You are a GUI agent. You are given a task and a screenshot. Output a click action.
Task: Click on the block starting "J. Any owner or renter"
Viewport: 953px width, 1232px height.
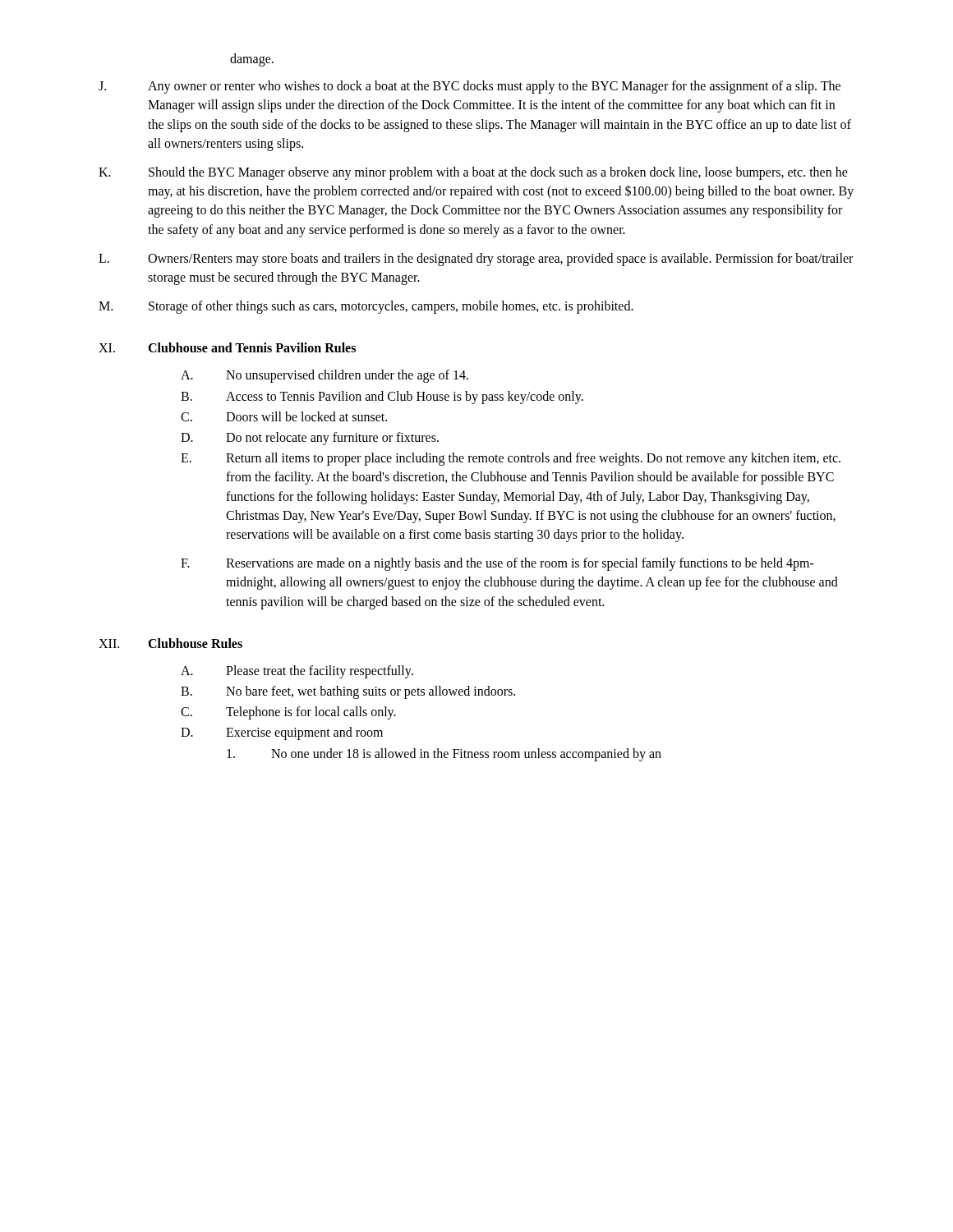pos(476,115)
